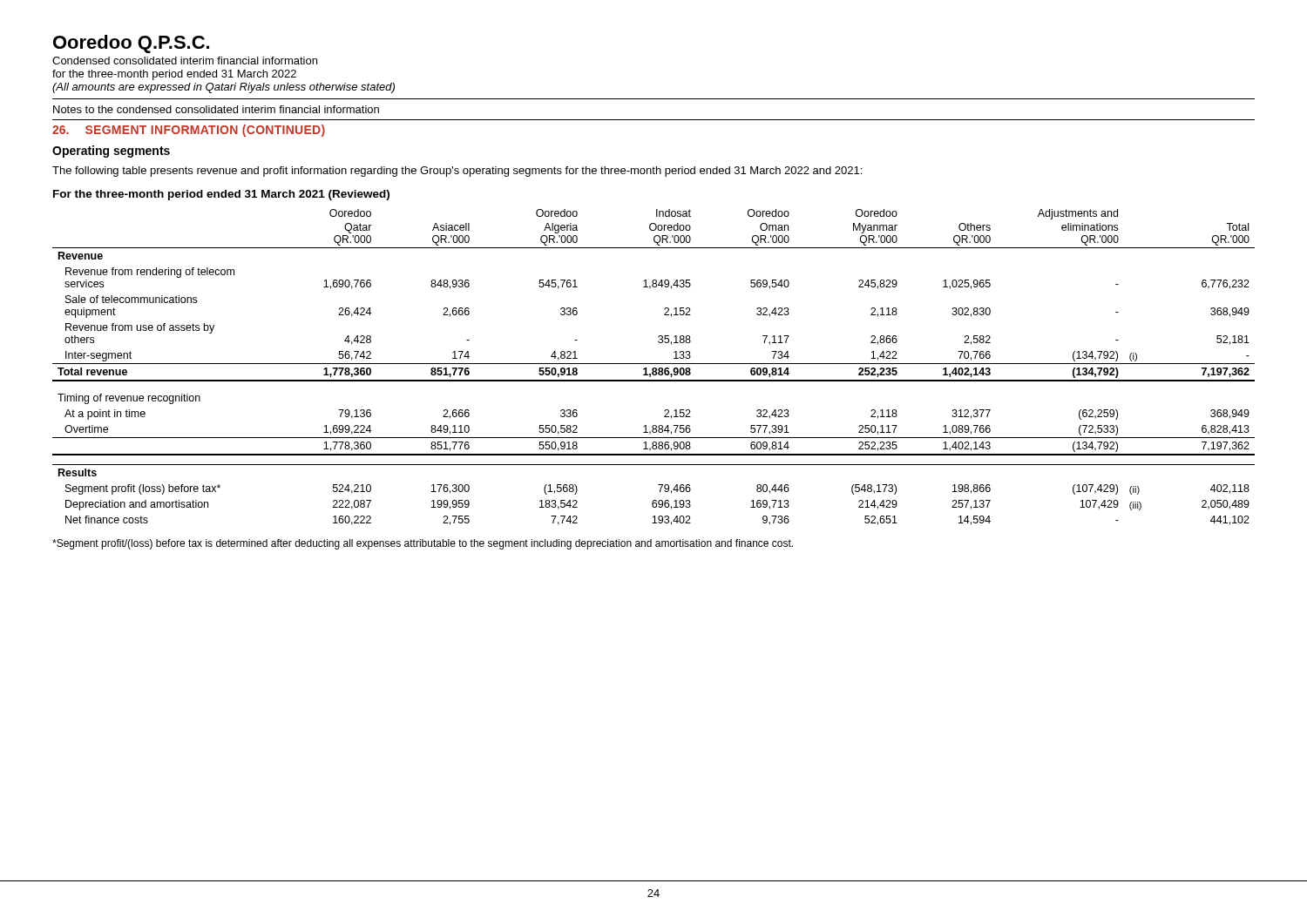Locate the block starting "26. Segment Information (Continued)"
This screenshot has height=924, width=1307.
coord(189,130)
